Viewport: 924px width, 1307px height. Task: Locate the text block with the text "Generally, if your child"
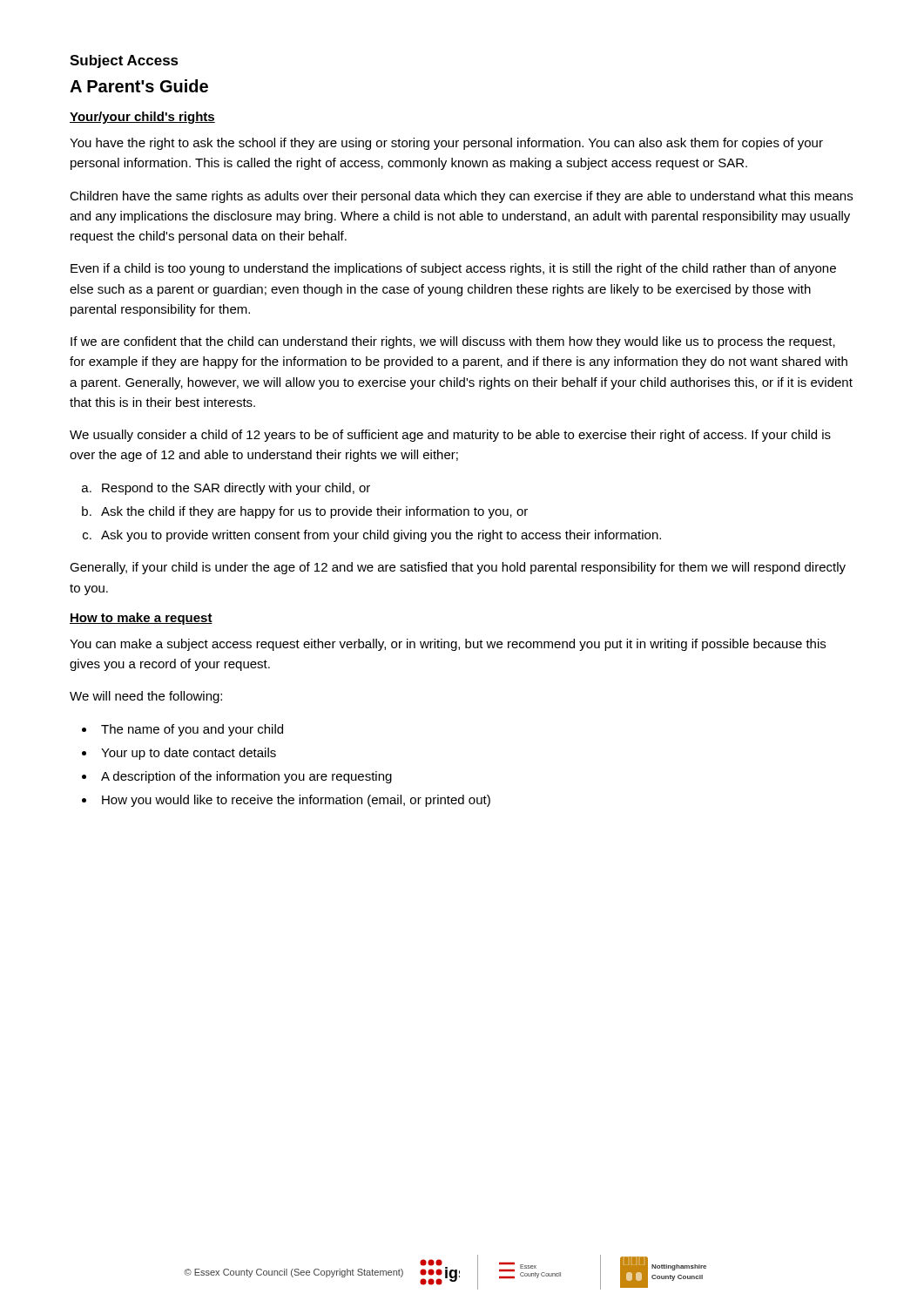click(458, 577)
